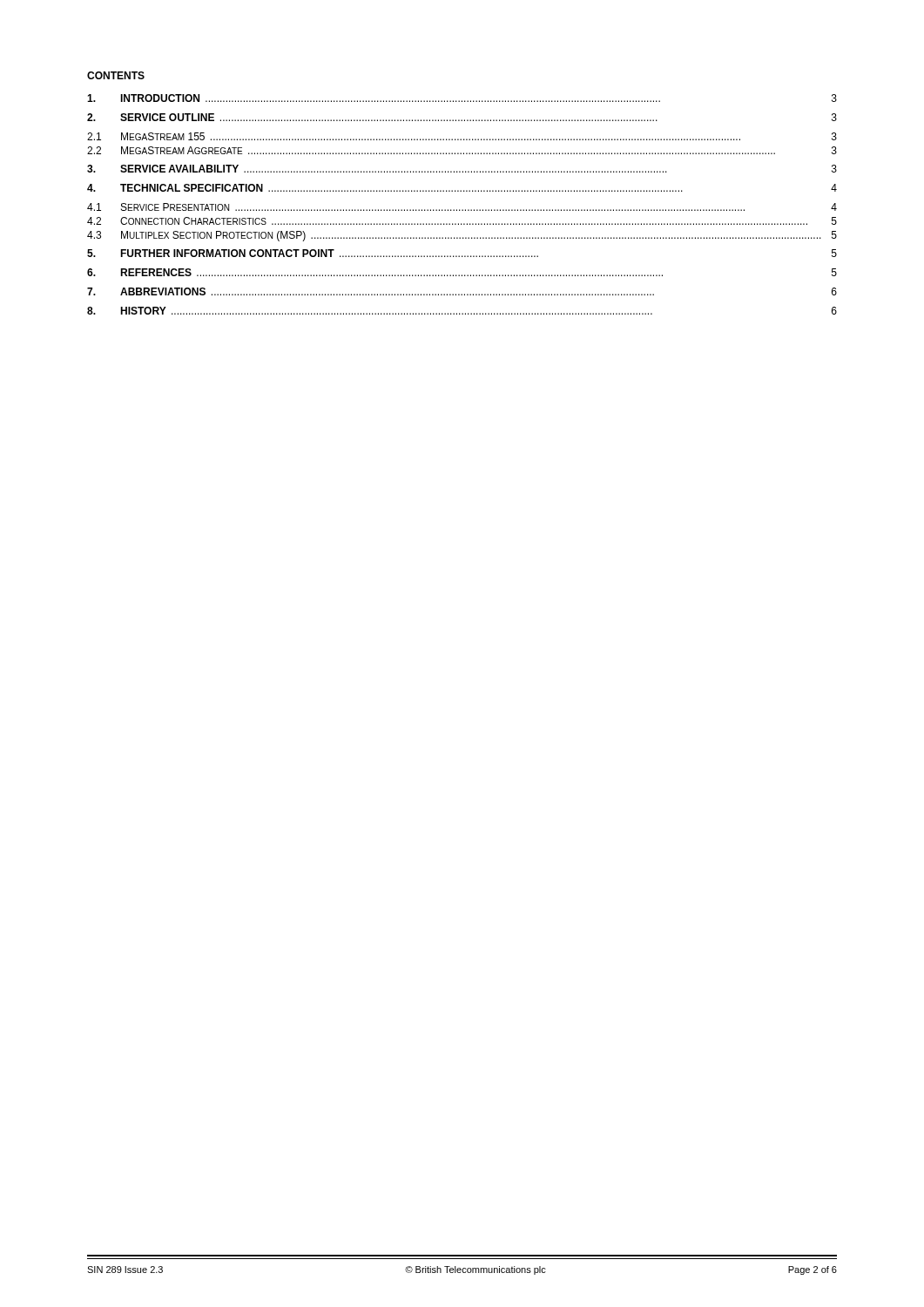Select the region starting "8. HISTORY"
This screenshot has width=924, height=1307.
click(462, 311)
